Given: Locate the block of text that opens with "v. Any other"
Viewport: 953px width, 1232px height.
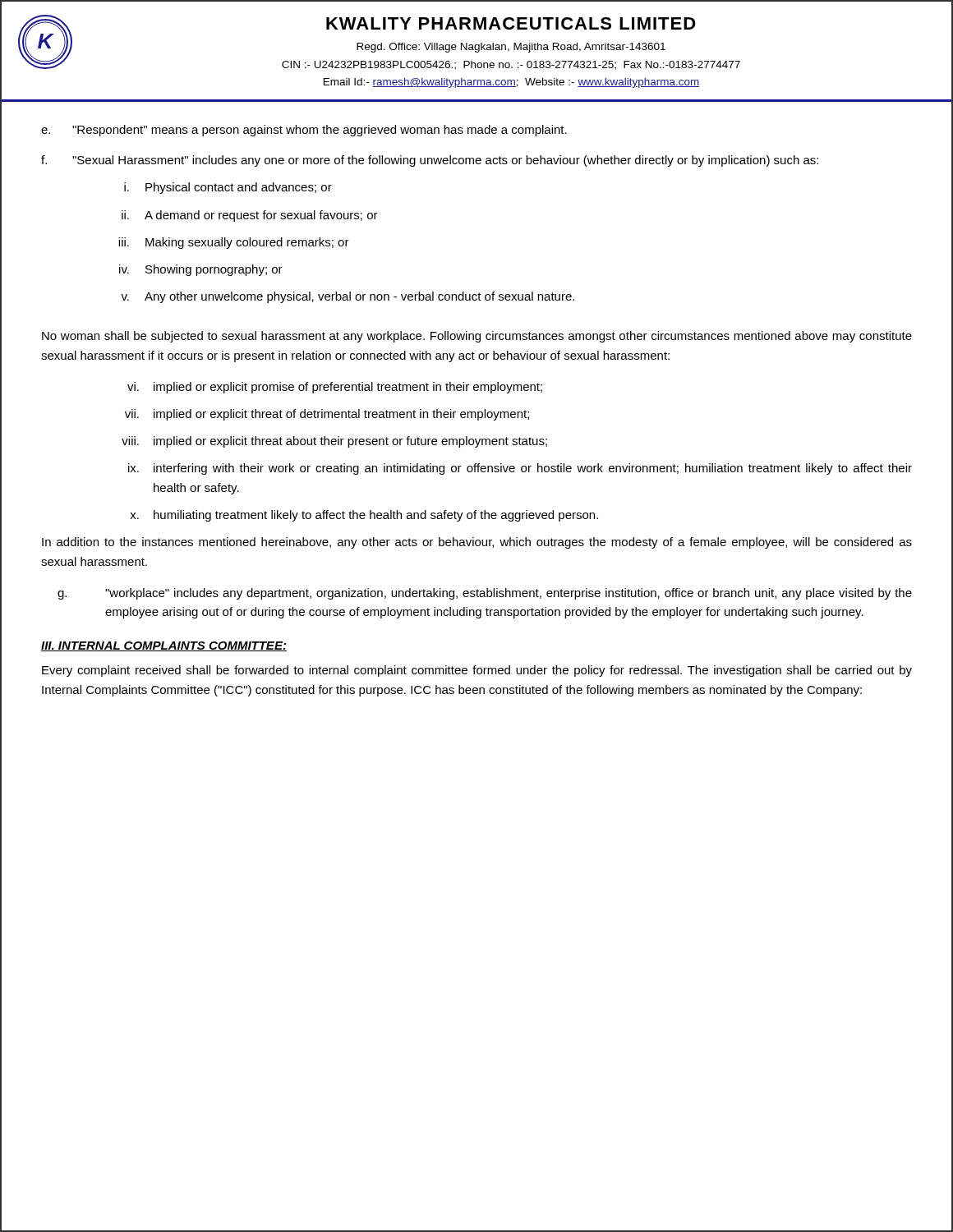Looking at the screenshot, I should pyautogui.click(x=492, y=296).
